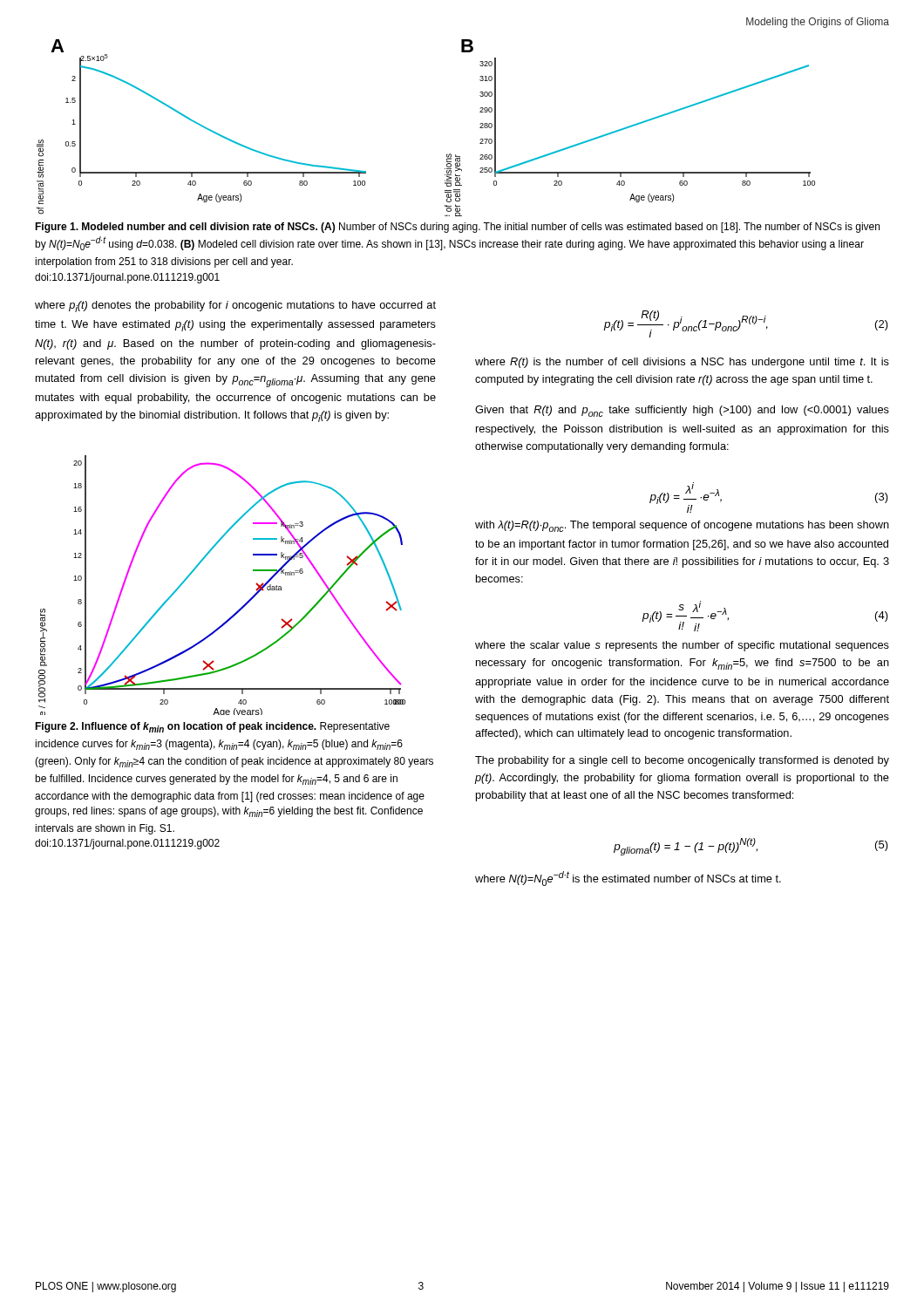Point to the formula beginning "pi(t) = s i! λi i!"
924x1308 pixels.
point(682,616)
